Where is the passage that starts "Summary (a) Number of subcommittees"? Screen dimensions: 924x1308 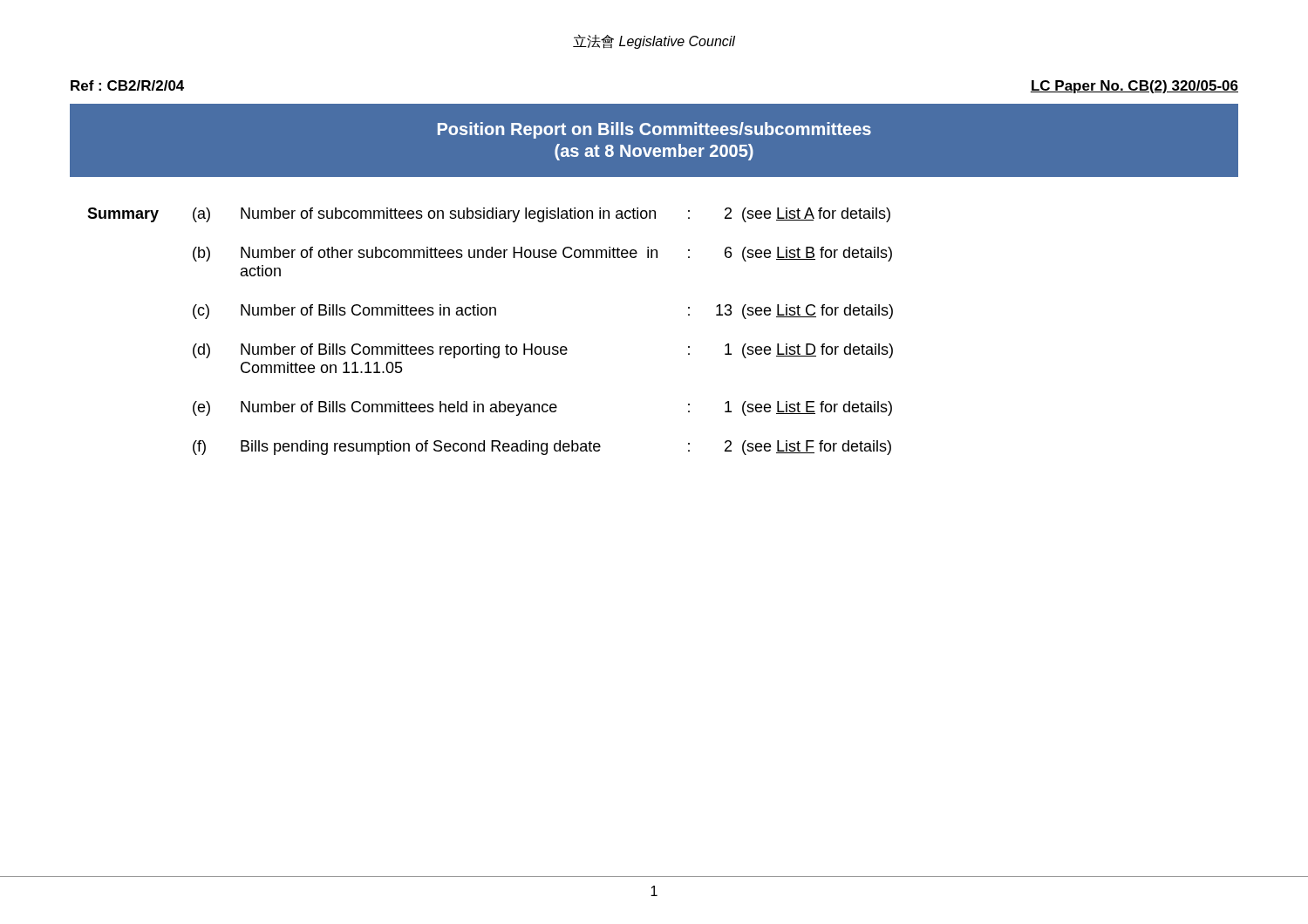coord(489,213)
